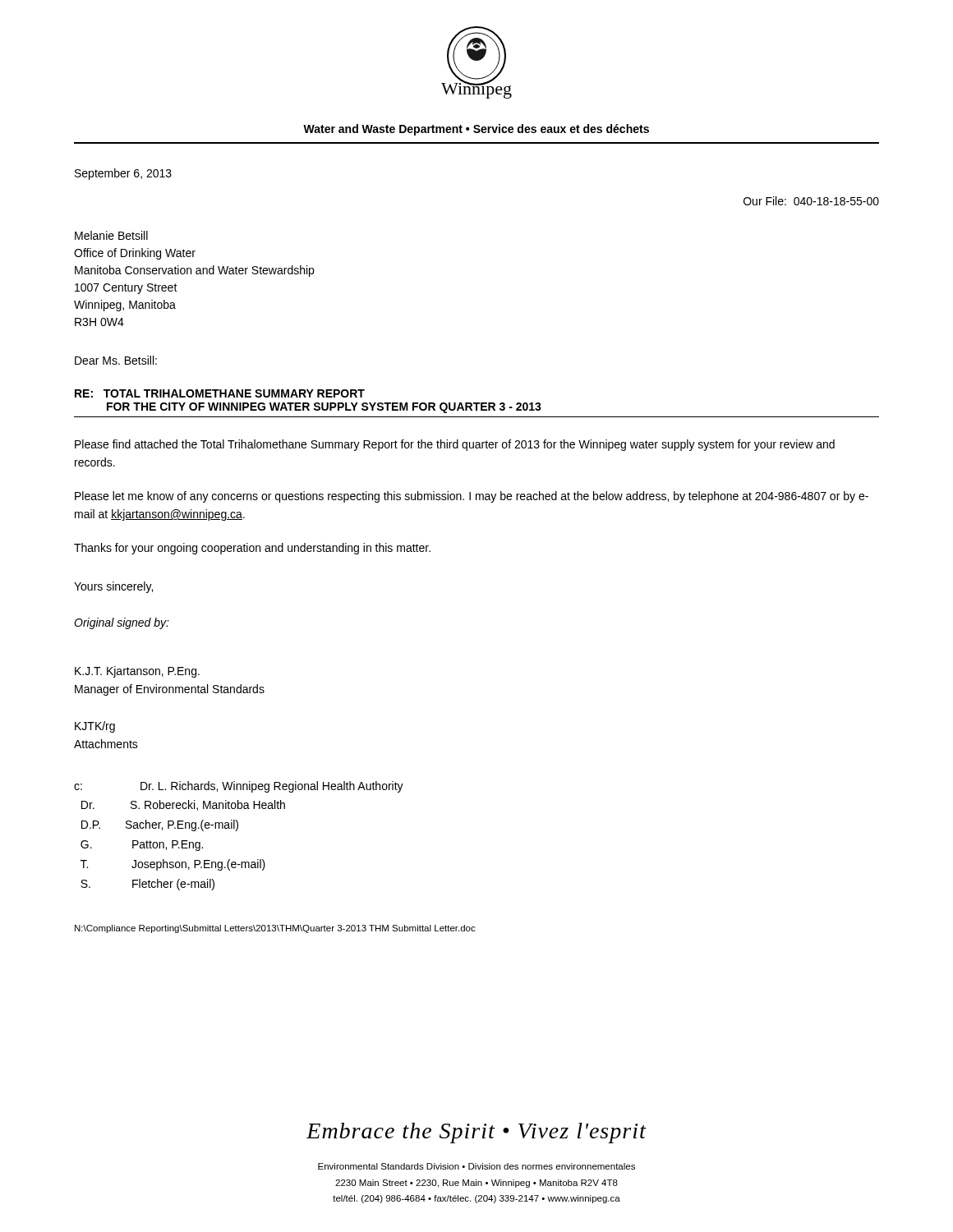Find the list item that reads "D.P.Sacher, P.Eng.(e-mail)"
This screenshot has height=1232, width=953.
click(157, 825)
